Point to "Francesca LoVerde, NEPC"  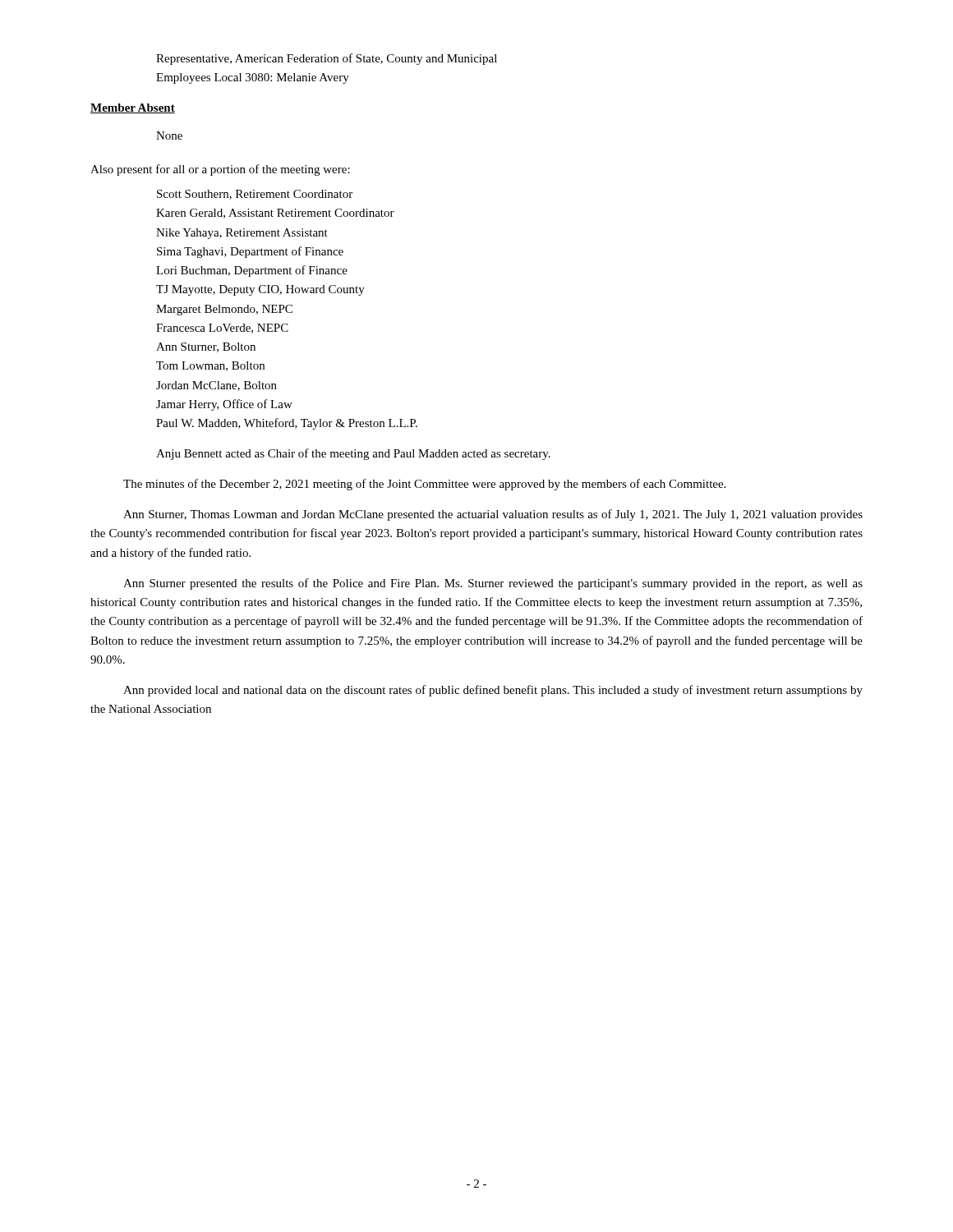pyautogui.click(x=222, y=328)
